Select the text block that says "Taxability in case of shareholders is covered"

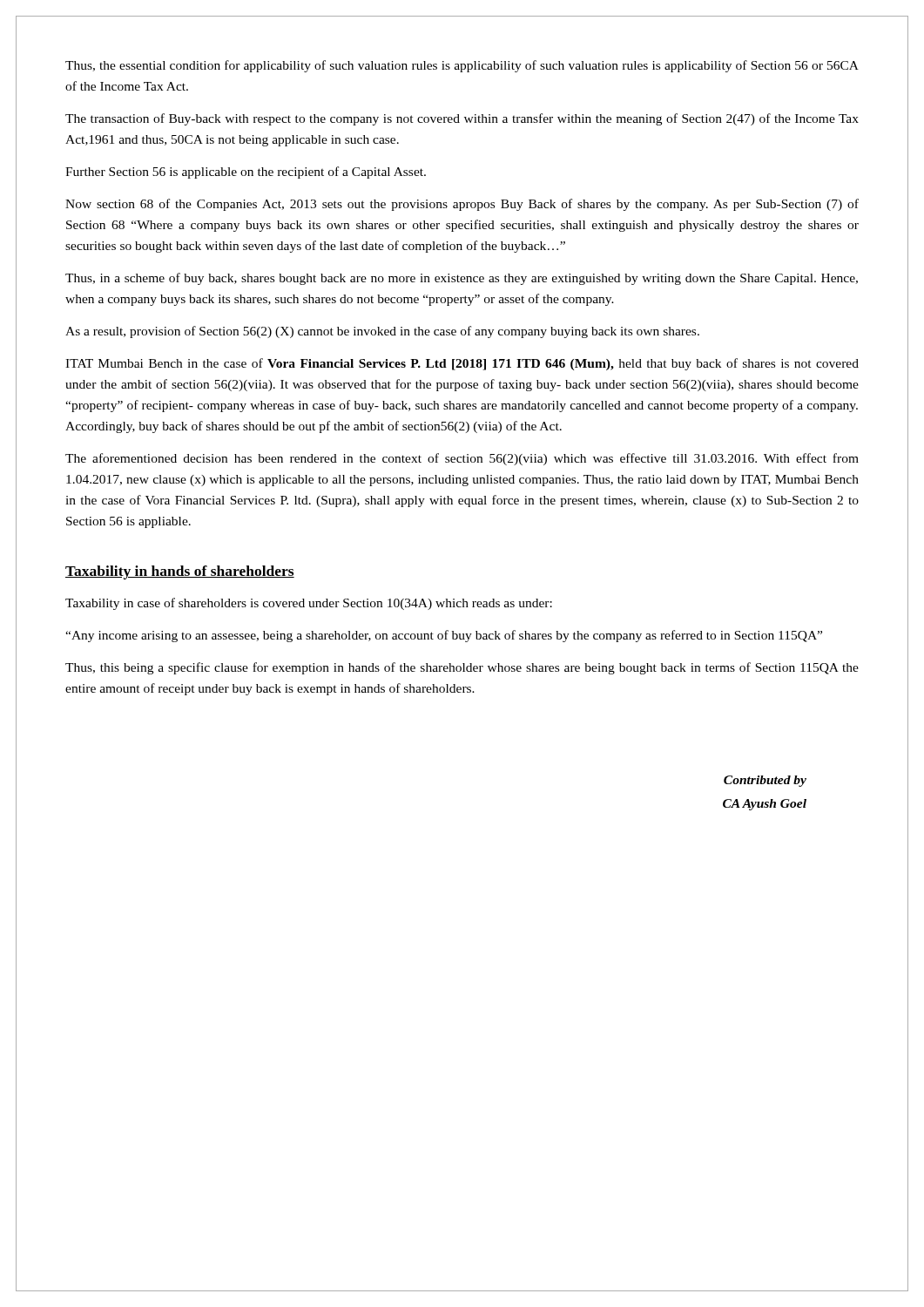coord(309,603)
